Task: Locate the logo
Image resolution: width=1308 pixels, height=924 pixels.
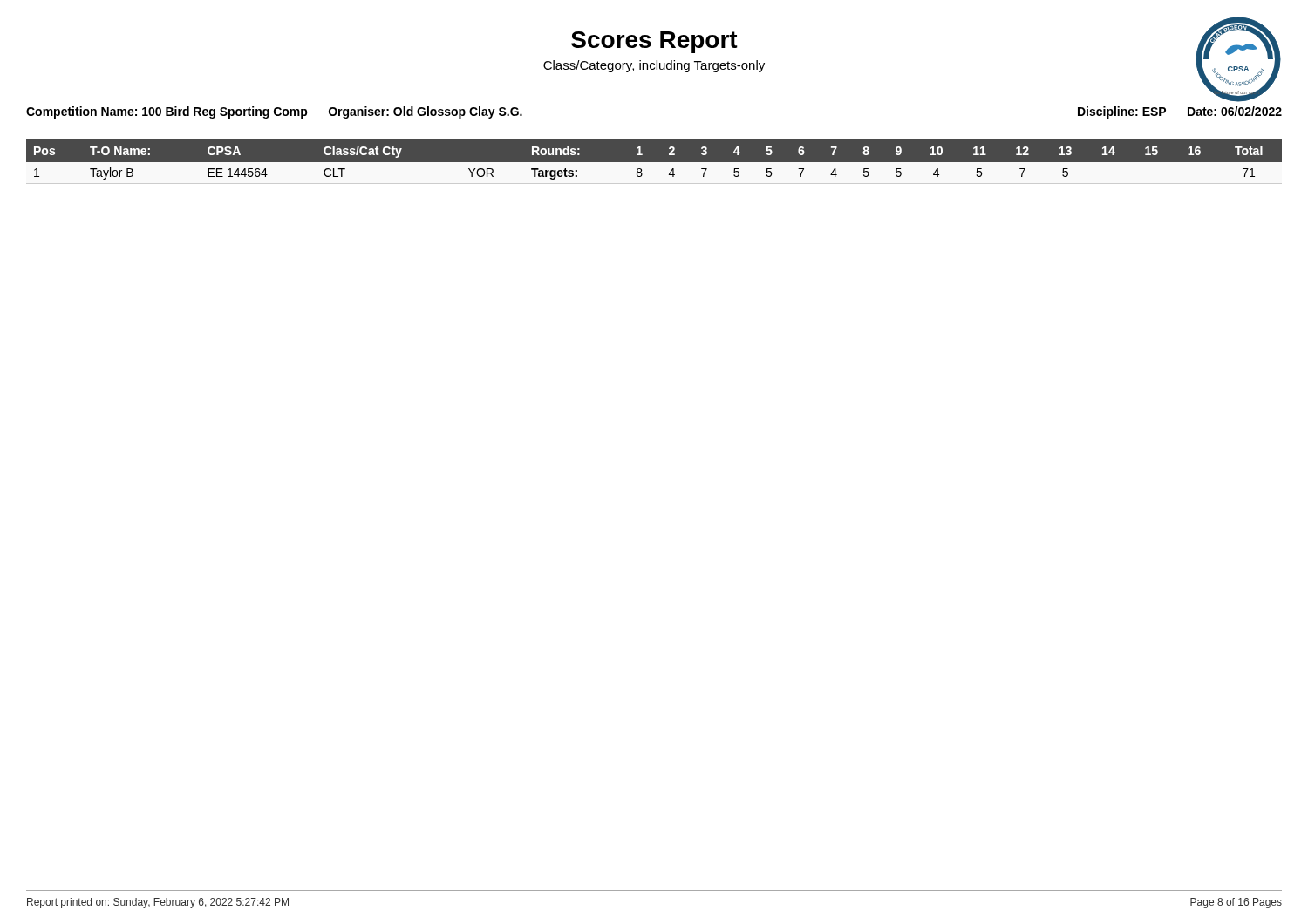Action: click(x=1238, y=59)
